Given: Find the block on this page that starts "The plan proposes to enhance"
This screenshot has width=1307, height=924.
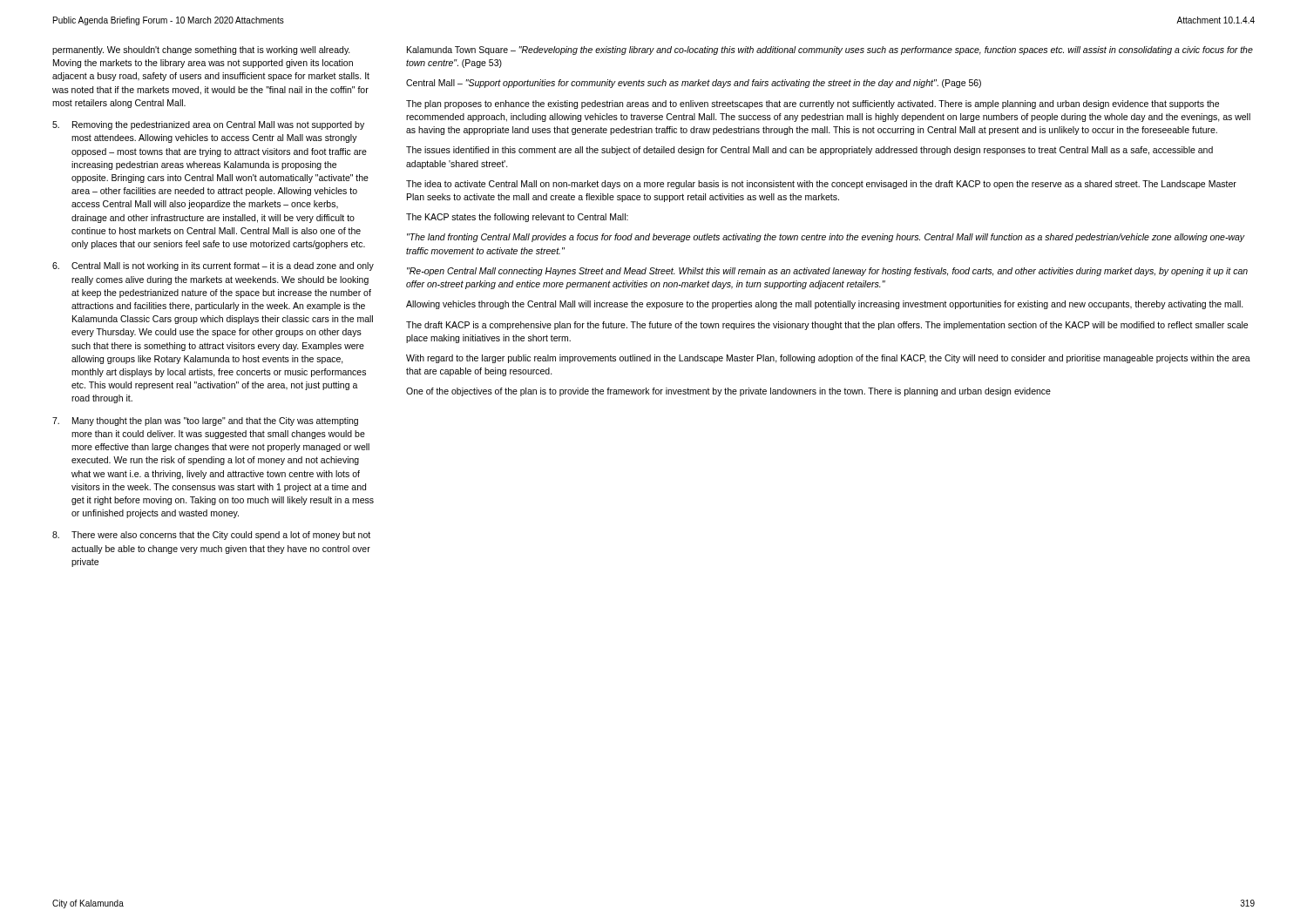Looking at the screenshot, I should (830, 134).
